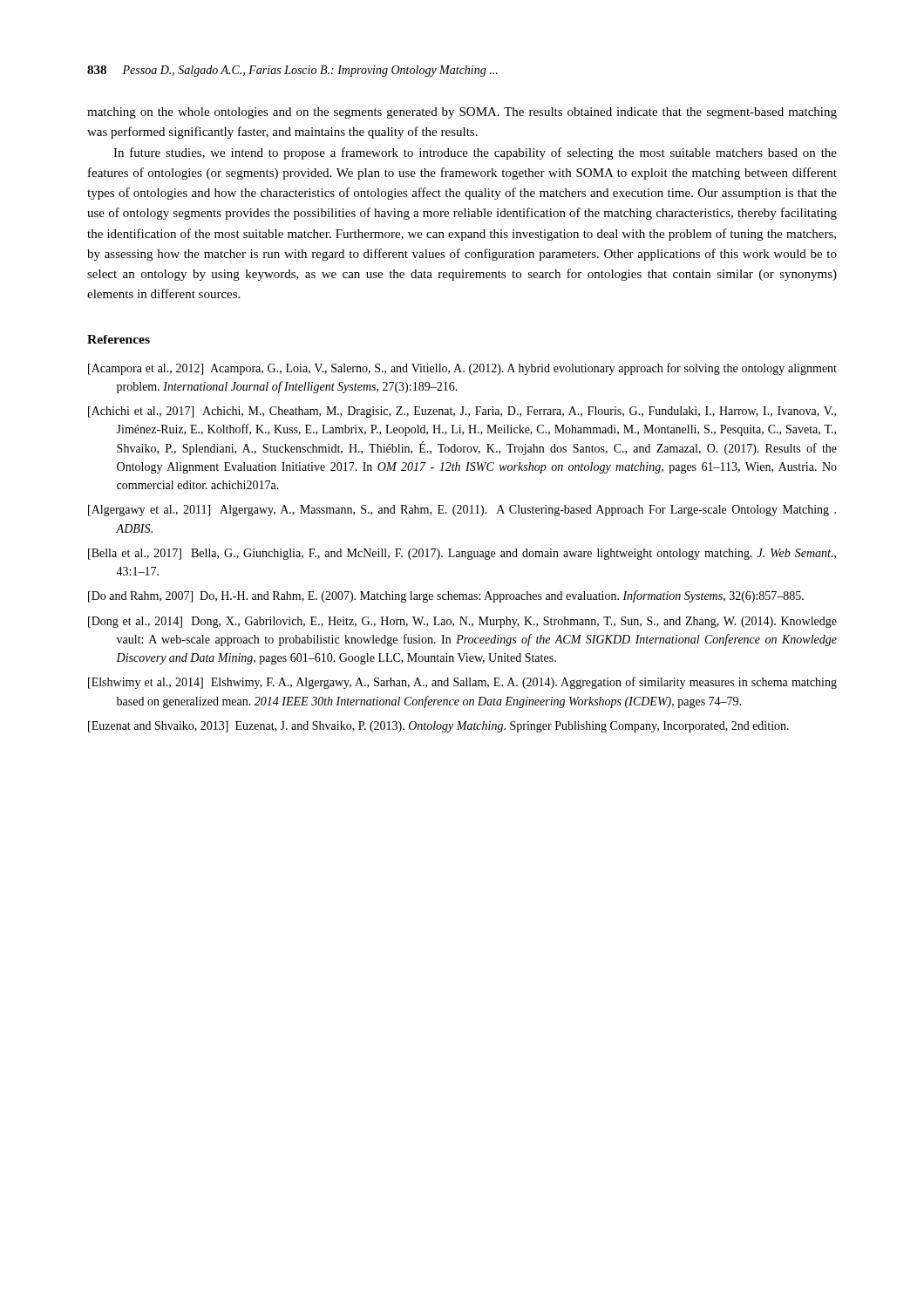Point to the block beginning "[Elshwimy et al., 2014] Elshwimy,"
The height and width of the screenshot is (1308, 924).
(462, 692)
